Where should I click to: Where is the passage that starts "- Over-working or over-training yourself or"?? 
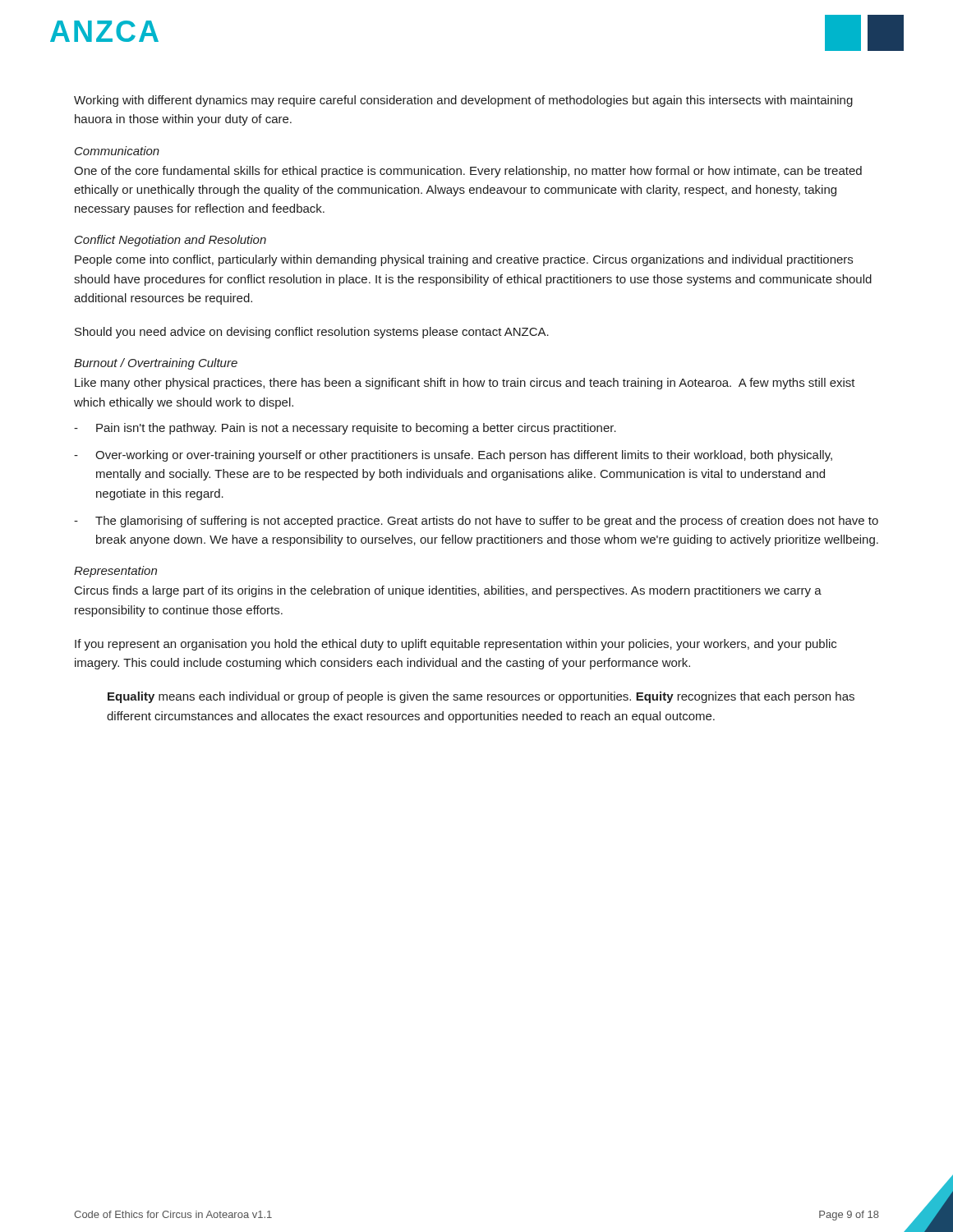(476, 474)
